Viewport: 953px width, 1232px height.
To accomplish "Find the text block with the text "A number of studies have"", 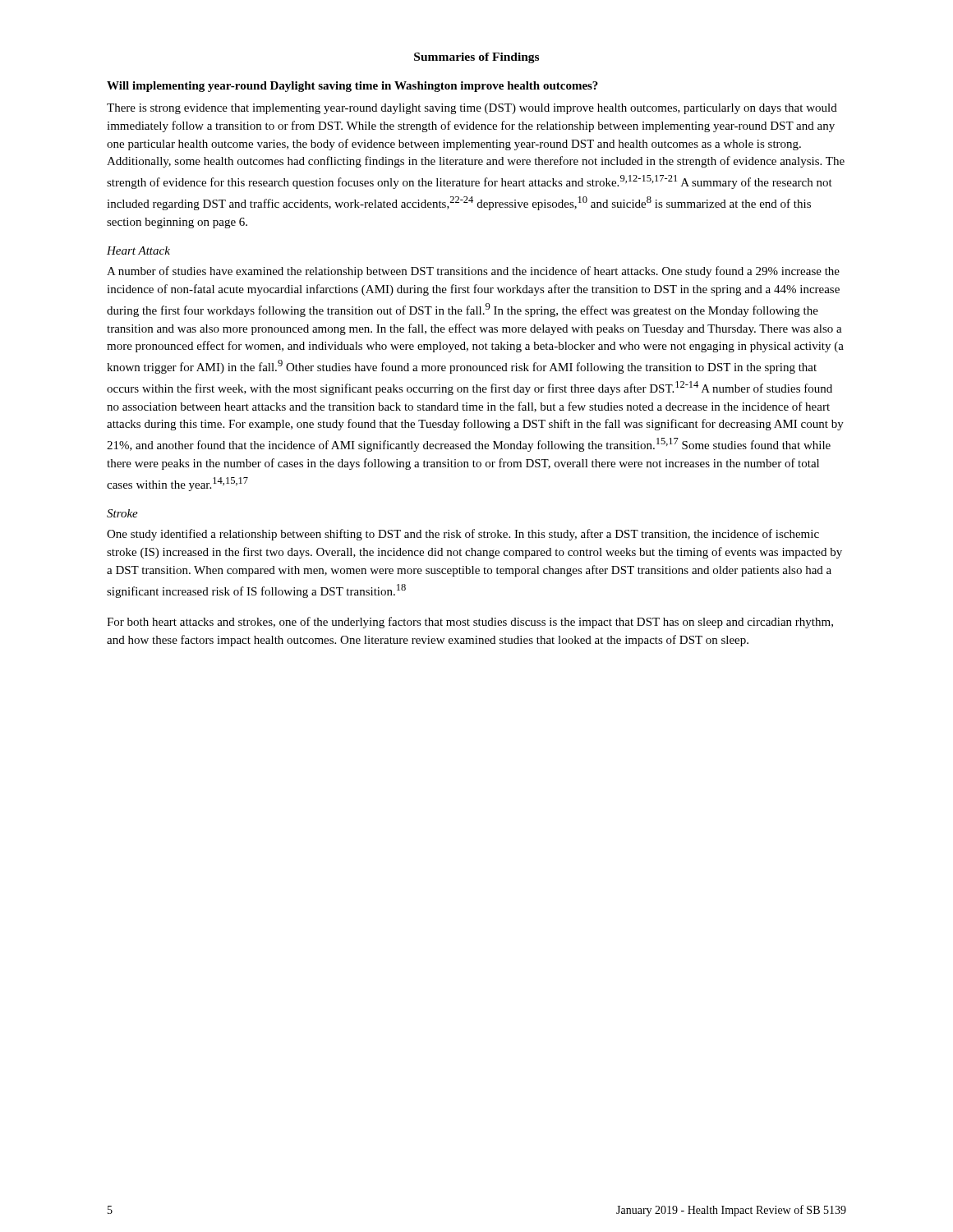I will 475,378.
